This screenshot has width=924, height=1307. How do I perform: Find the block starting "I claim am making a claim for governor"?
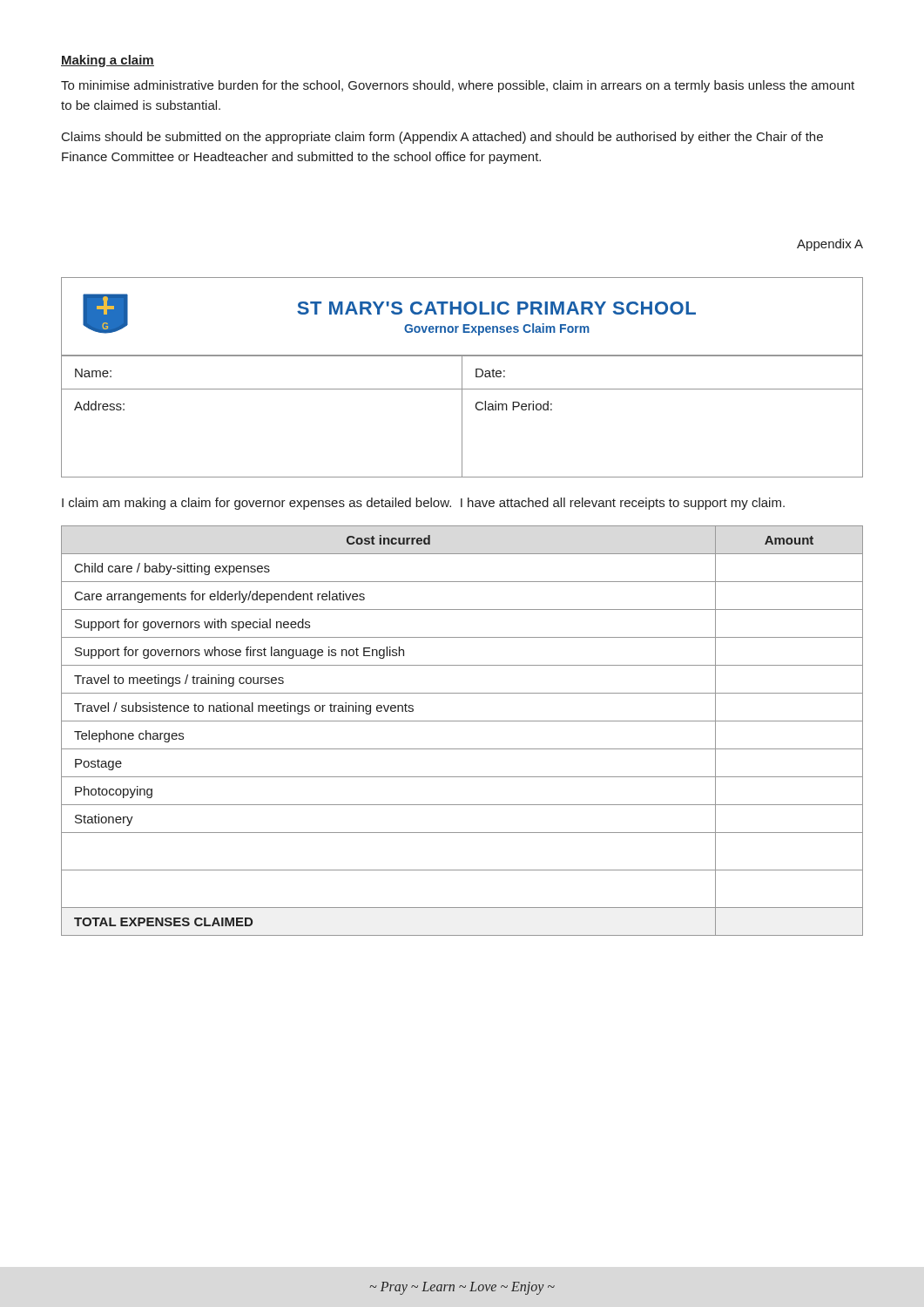[x=423, y=502]
